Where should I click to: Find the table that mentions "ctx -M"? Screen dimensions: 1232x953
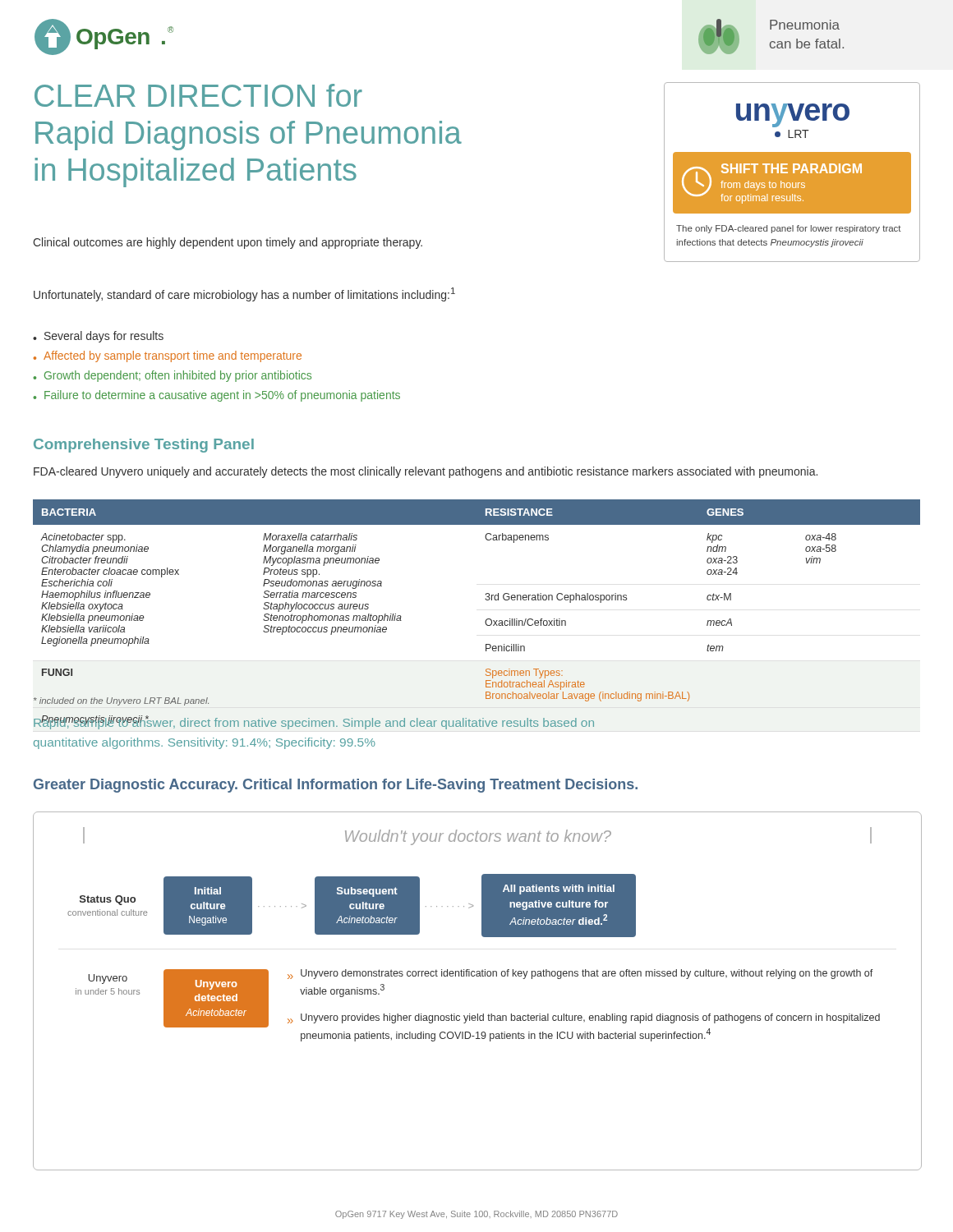(476, 616)
